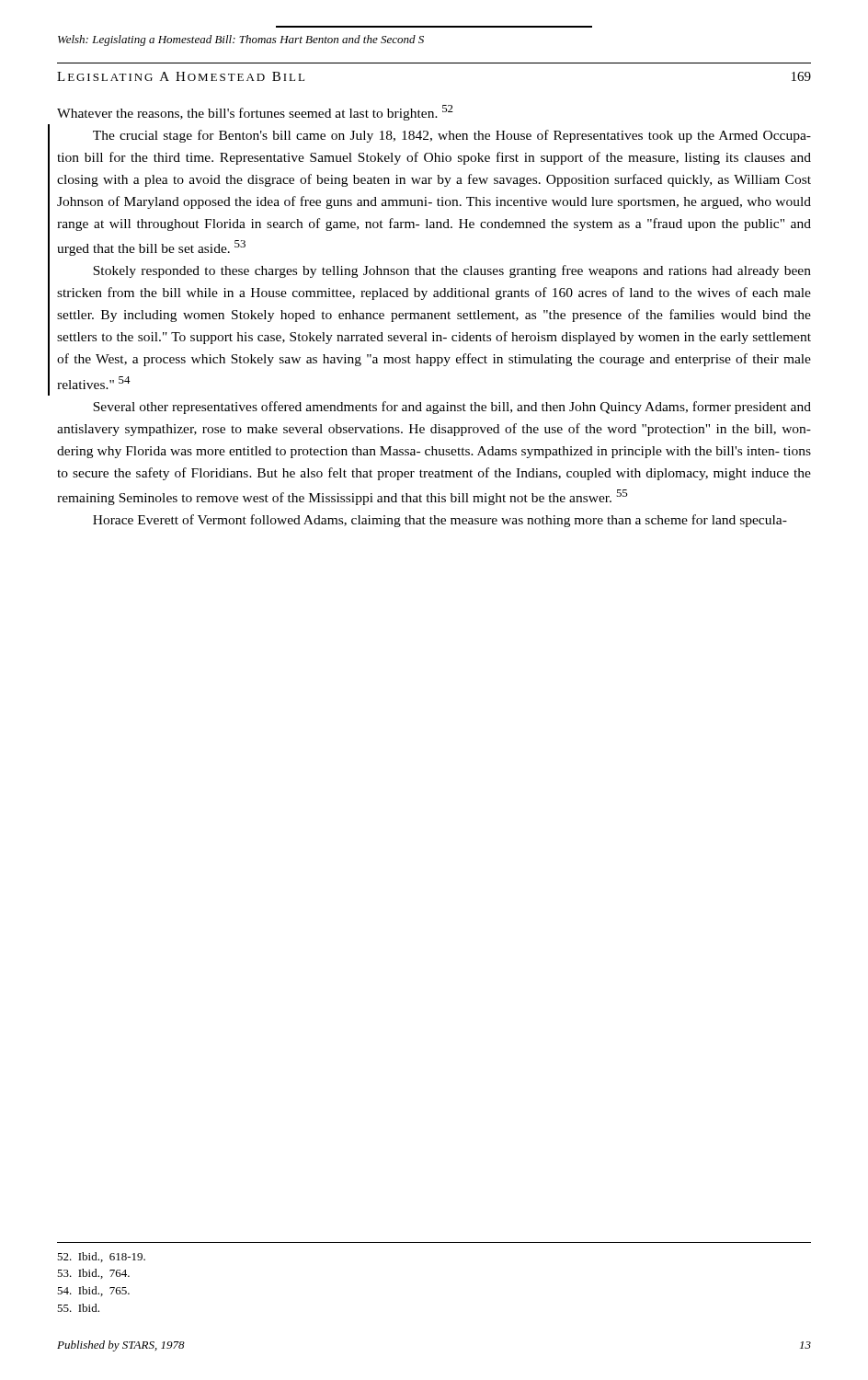Locate the passage starting "Ibid., 618-19."

pyautogui.click(x=102, y=1256)
